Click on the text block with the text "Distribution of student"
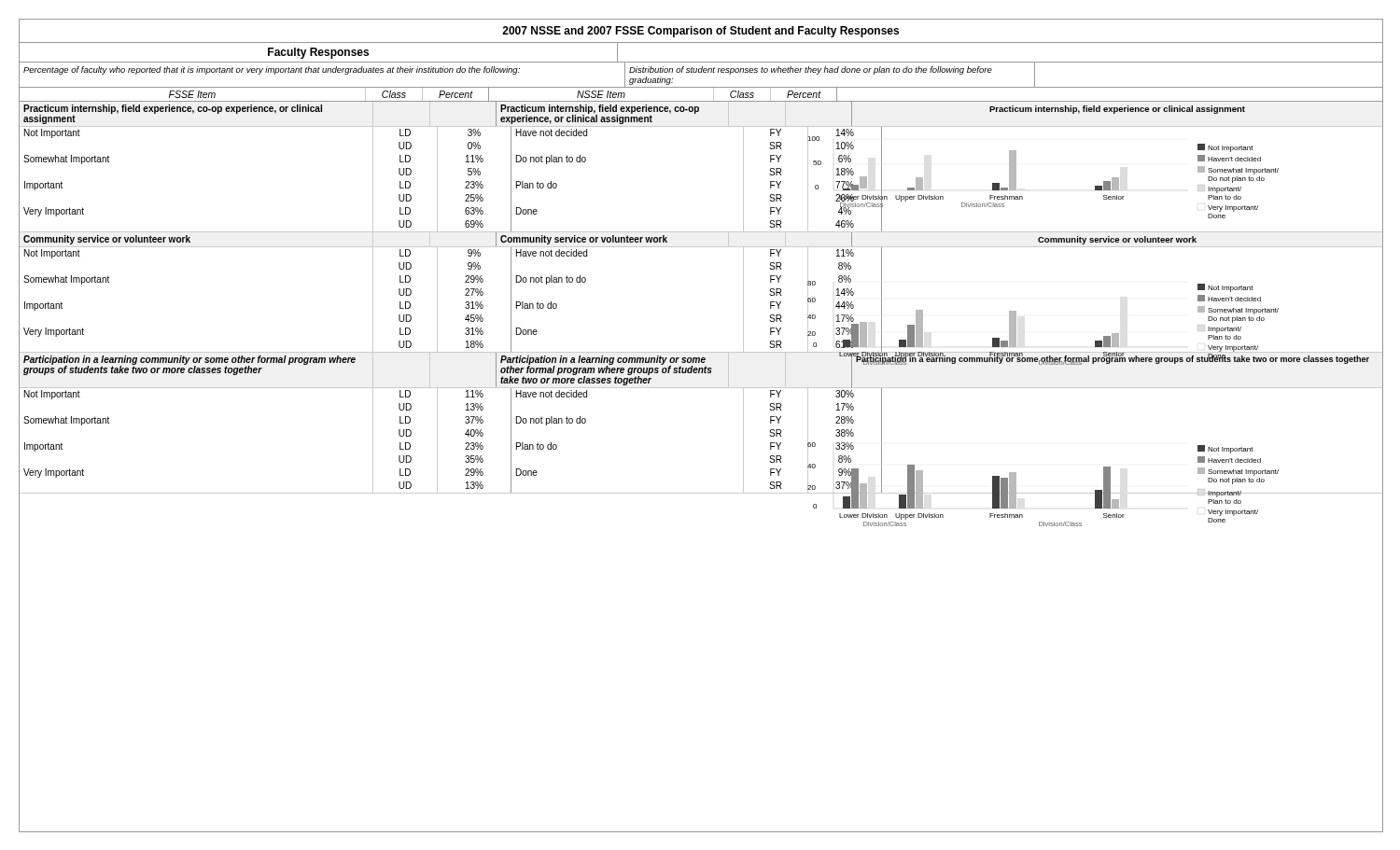Screen dimensions: 850x1400 click(x=810, y=75)
